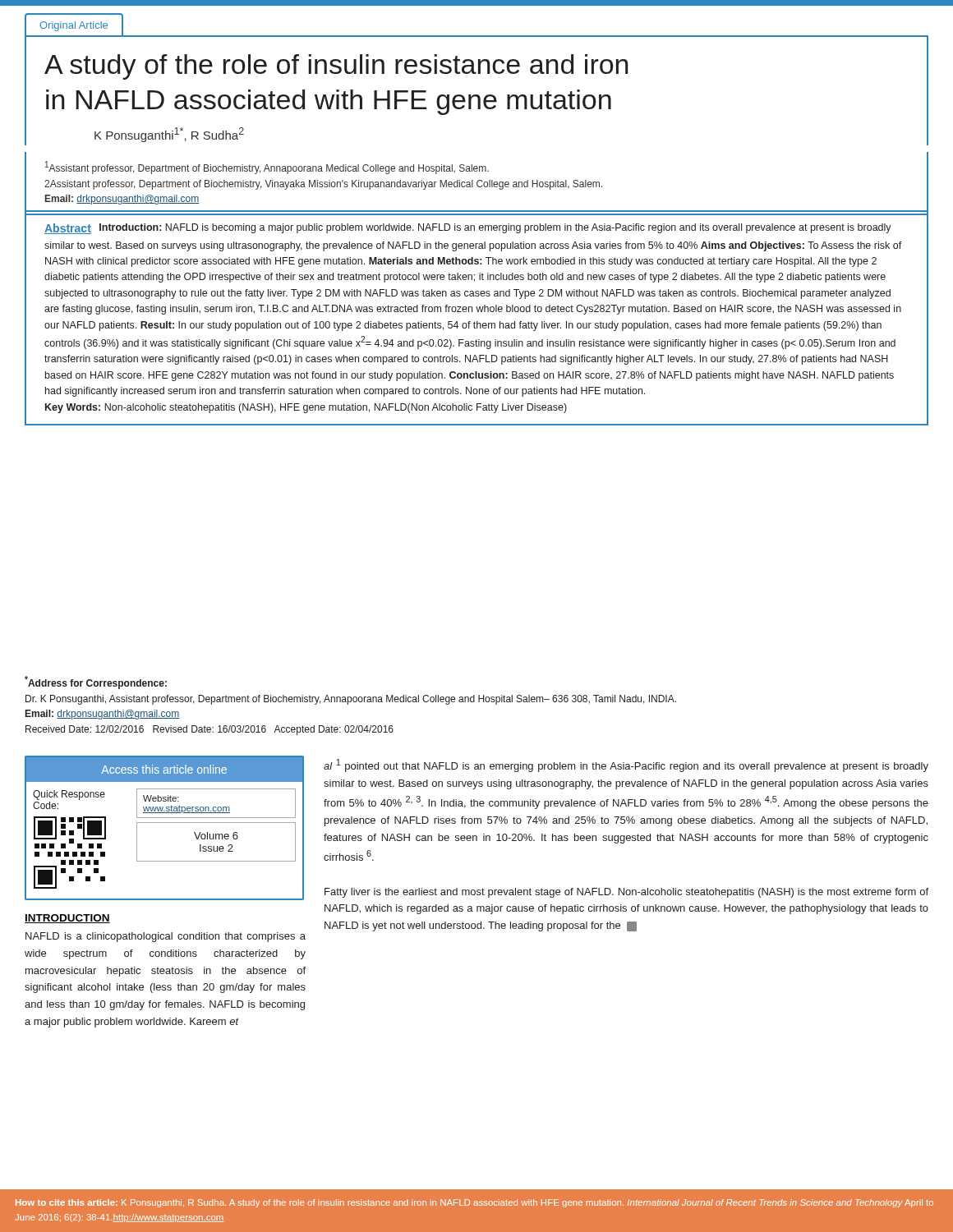Locate the text block that reads "NAFLD is a clinicopathological condition"

165,979
